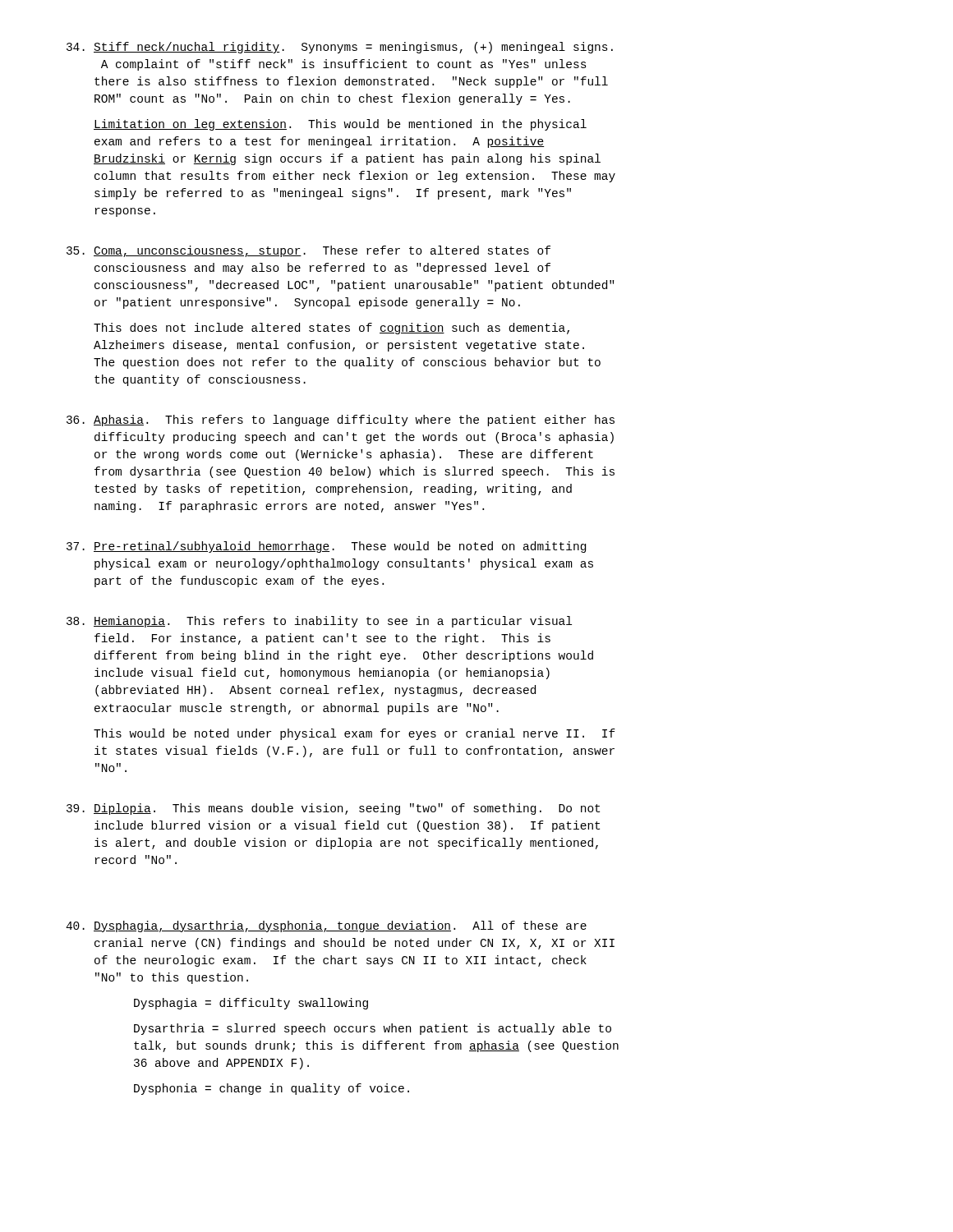
Task: Select the block starting "34. Stiff neck/nuchal"
Action: (476, 134)
